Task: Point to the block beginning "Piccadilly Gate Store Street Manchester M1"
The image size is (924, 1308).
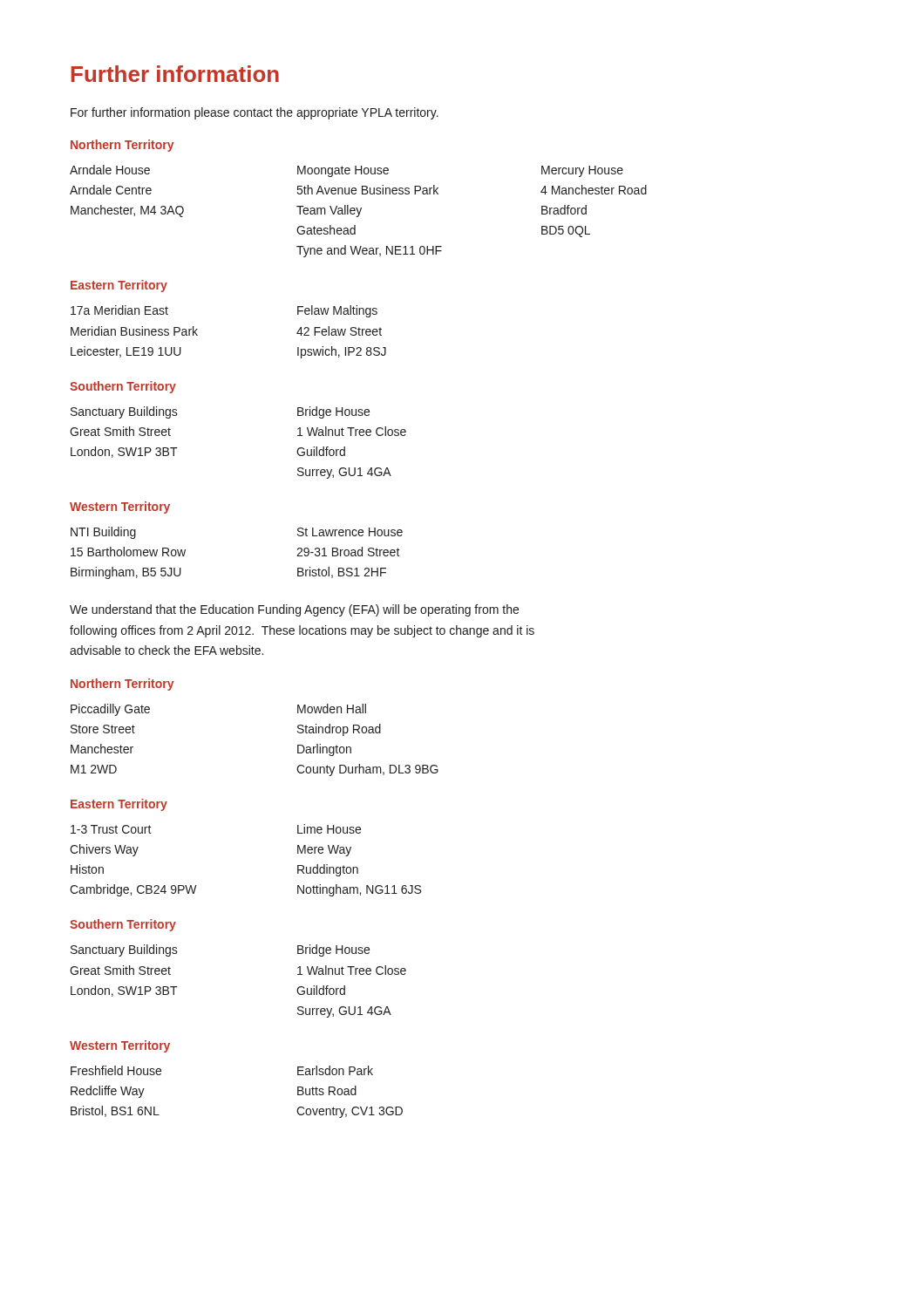Action: [x=110, y=709]
